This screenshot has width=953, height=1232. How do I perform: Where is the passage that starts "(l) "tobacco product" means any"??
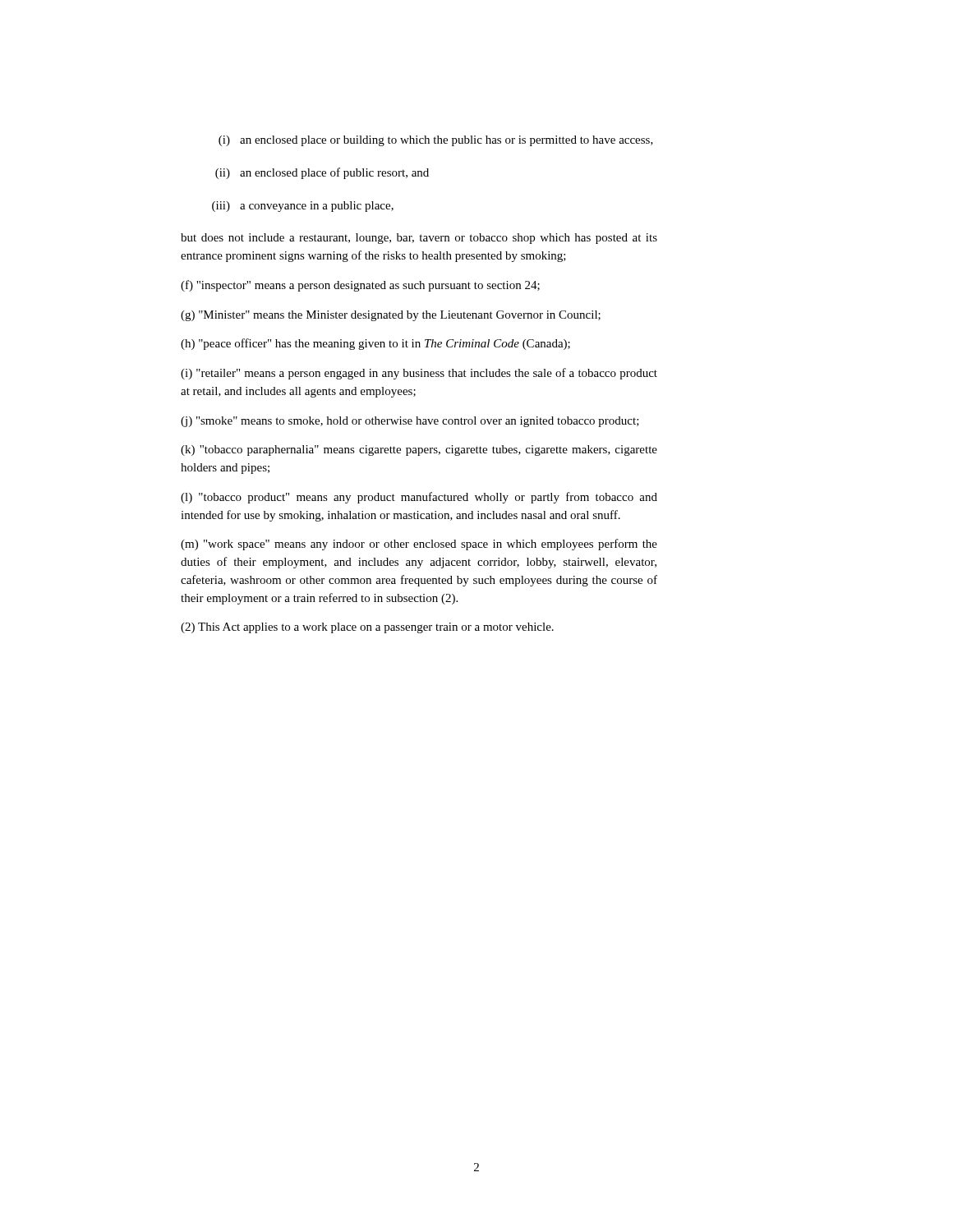(419, 506)
